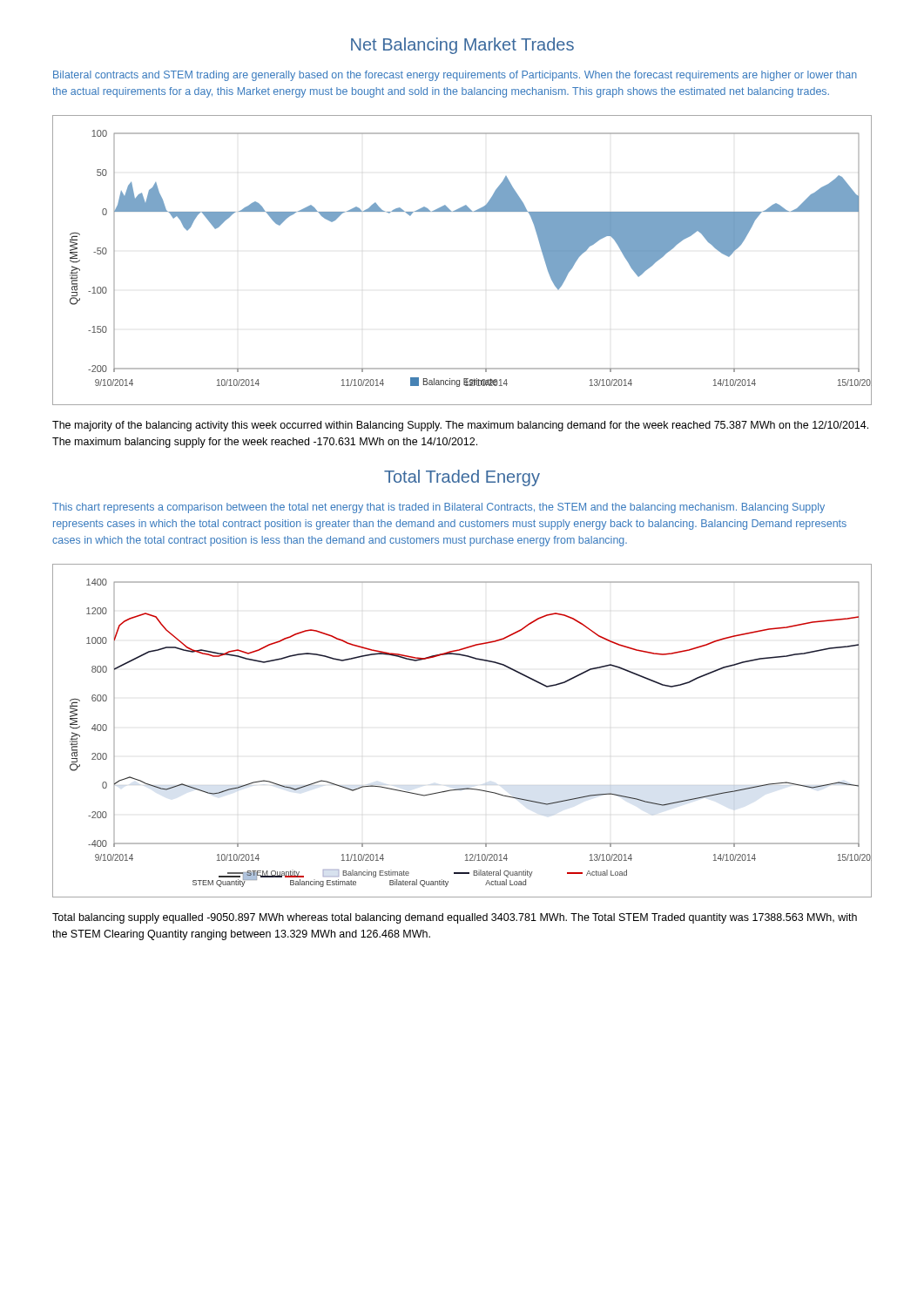
Task: Click the passage that begins "Bilateral contracts and STEM trading"
Action: 455,83
